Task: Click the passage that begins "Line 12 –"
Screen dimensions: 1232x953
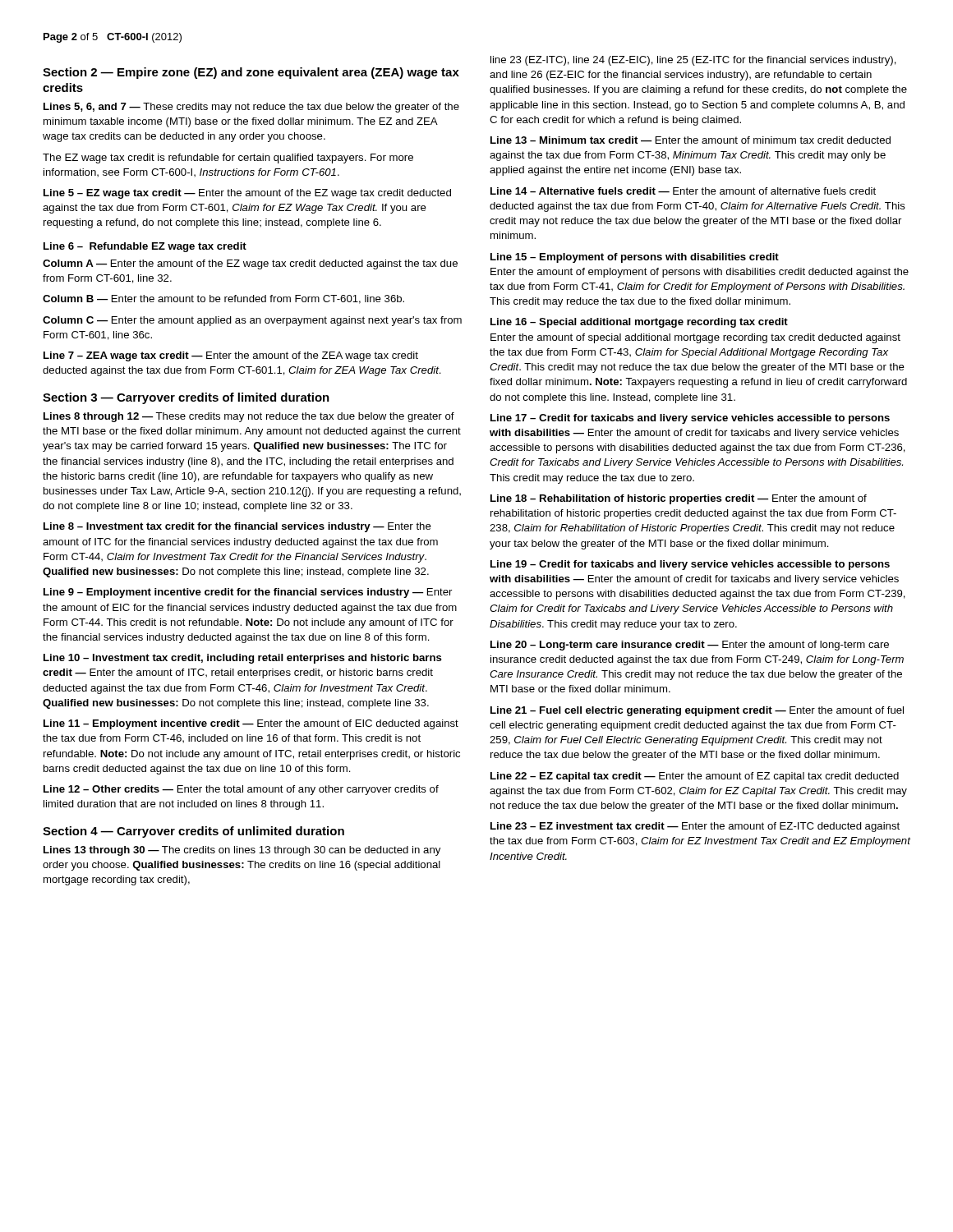Action: coord(241,796)
